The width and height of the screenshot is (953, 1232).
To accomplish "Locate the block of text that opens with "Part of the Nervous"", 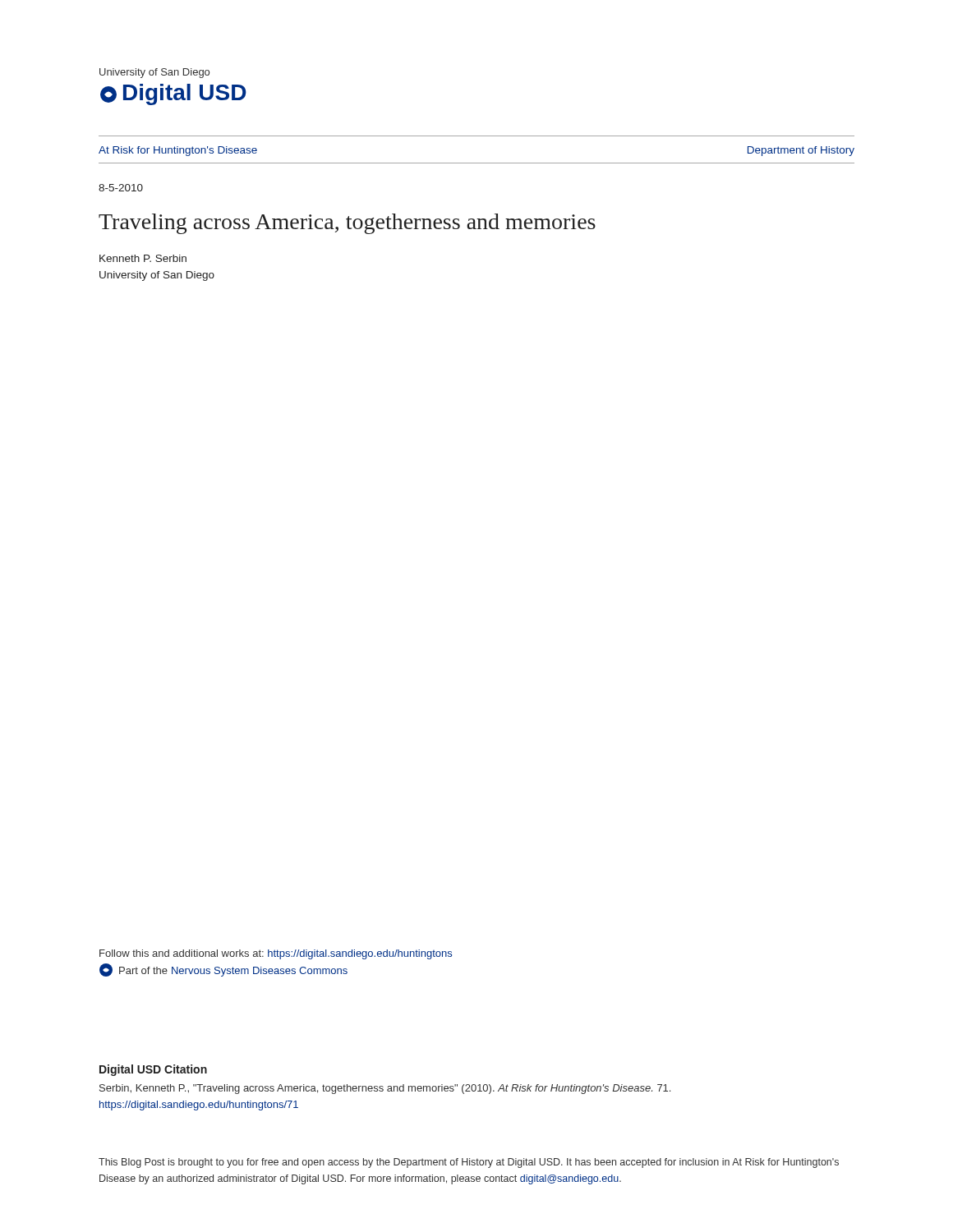I will 223,970.
